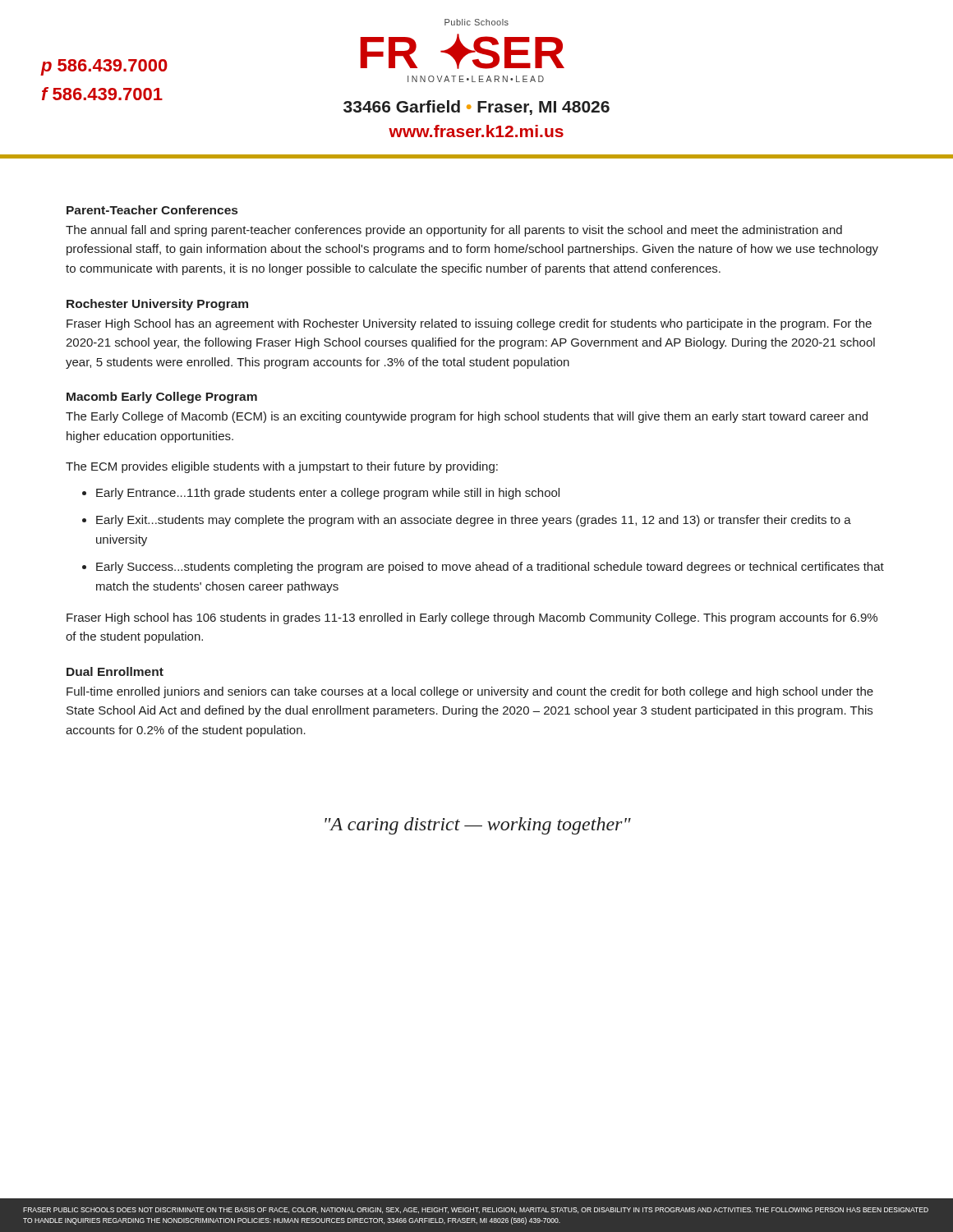Click on the block starting ""A caring district"
This screenshot has width=953, height=1232.
pyautogui.click(x=476, y=824)
